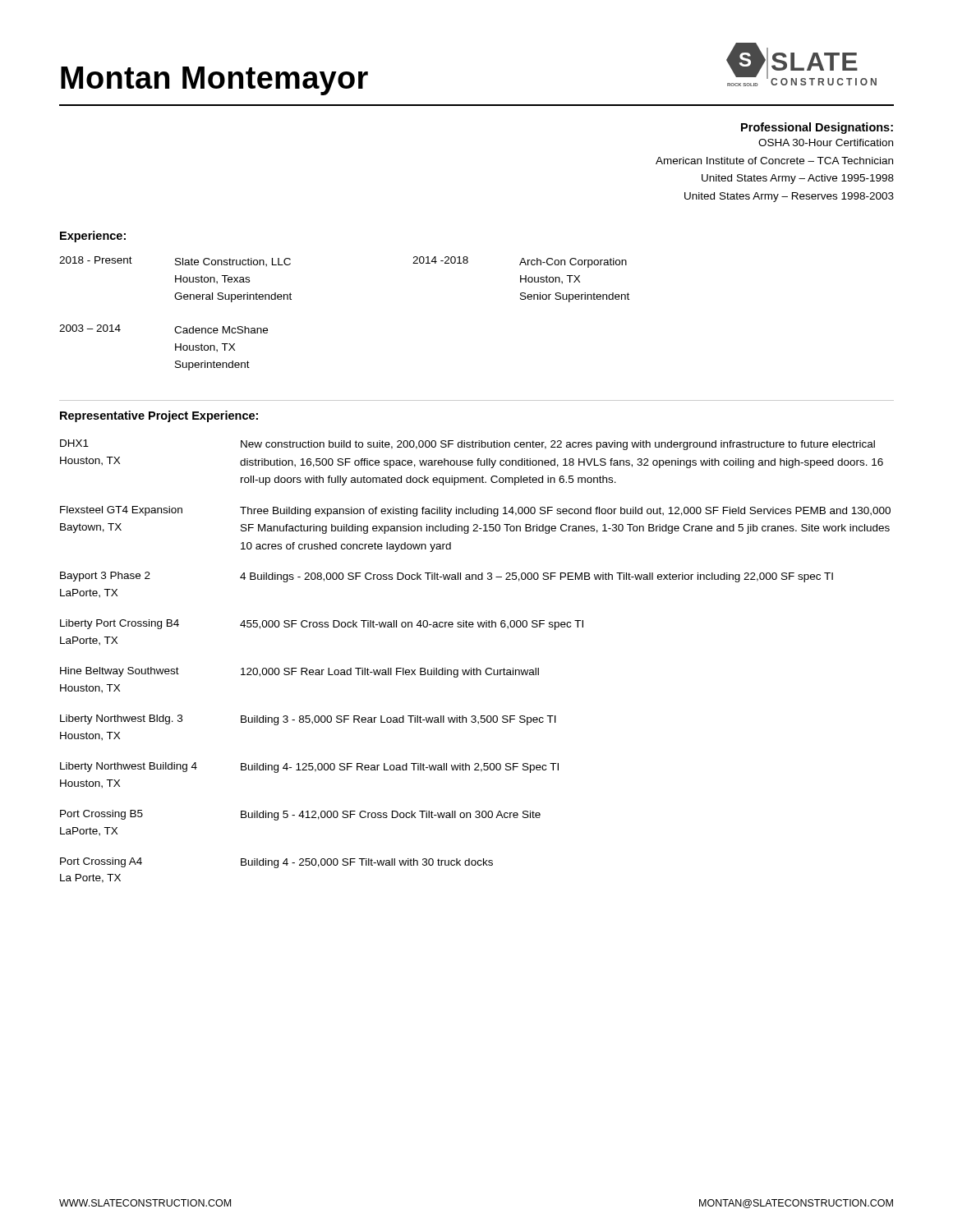Where is the passage that starts "Three Building expansion of existing facility"?
The image size is (953, 1232).
pos(565,528)
